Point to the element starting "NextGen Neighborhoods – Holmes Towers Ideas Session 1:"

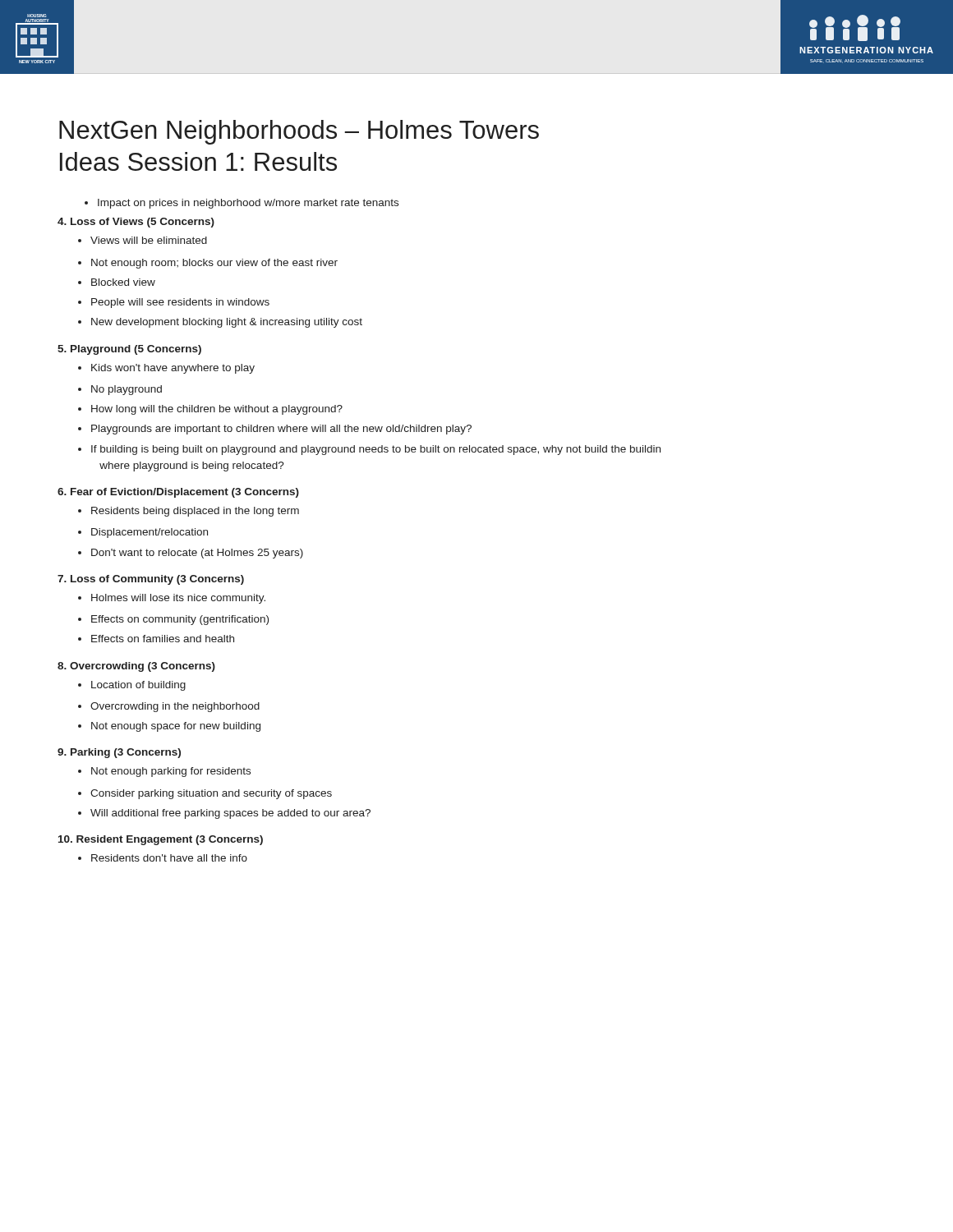(476, 147)
